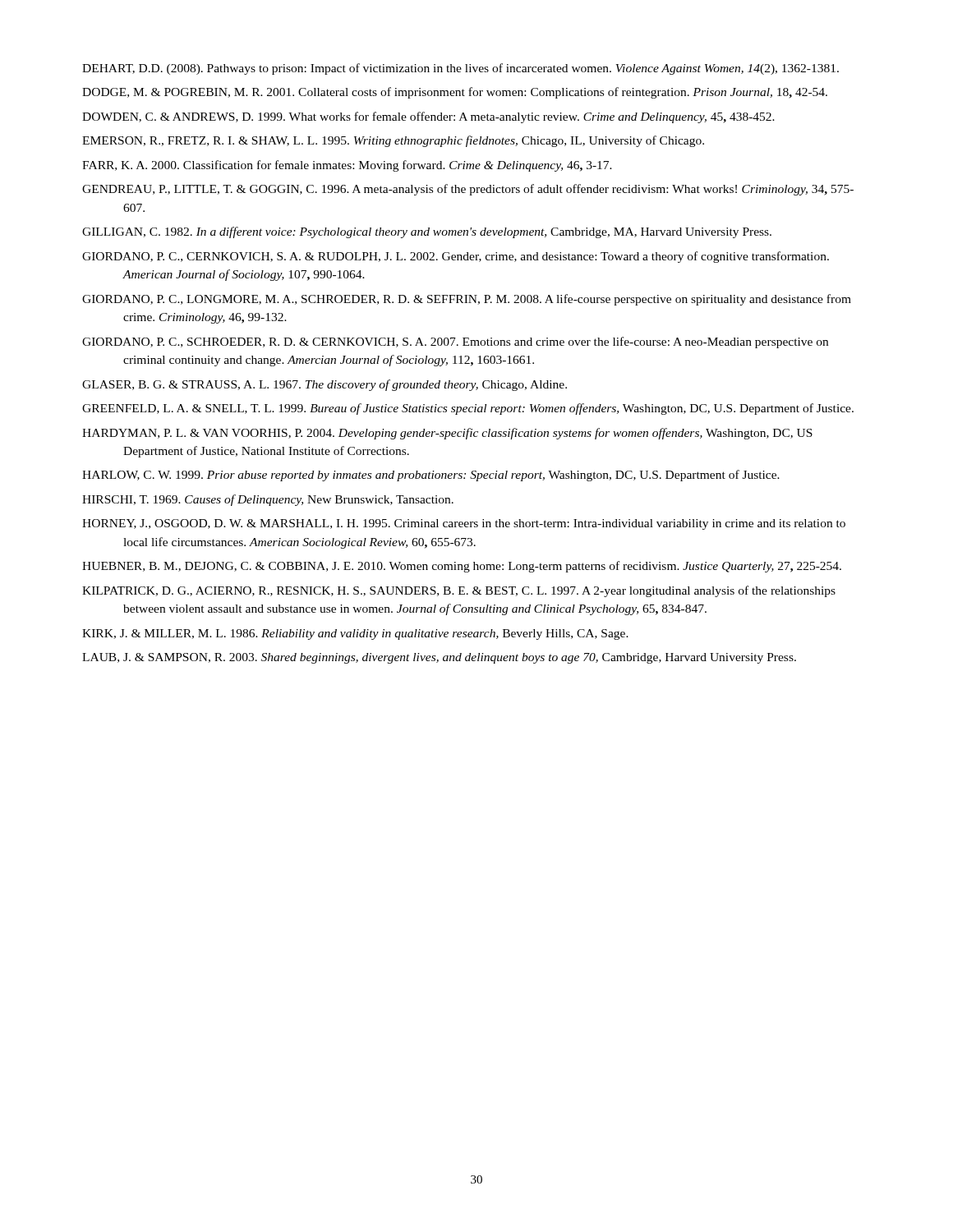Image resolution: width=953 pixels, height=1232 pixels.
Task: Point to the element starting "HIRSCHI, T. 1969. Causes of"
Action: [268, 499]
